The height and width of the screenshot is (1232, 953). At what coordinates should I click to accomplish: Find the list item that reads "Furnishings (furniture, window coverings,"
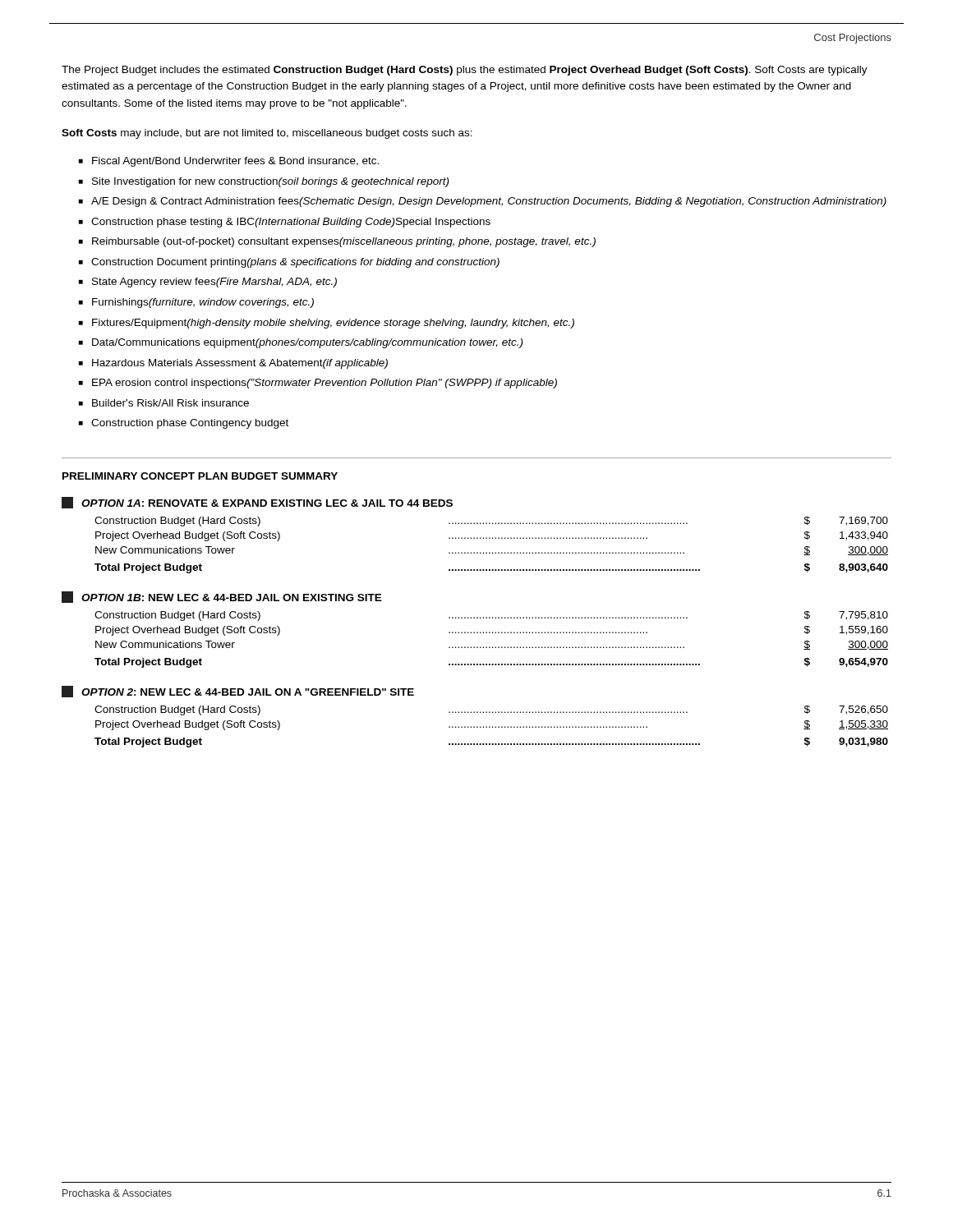(x=203, y=302)
